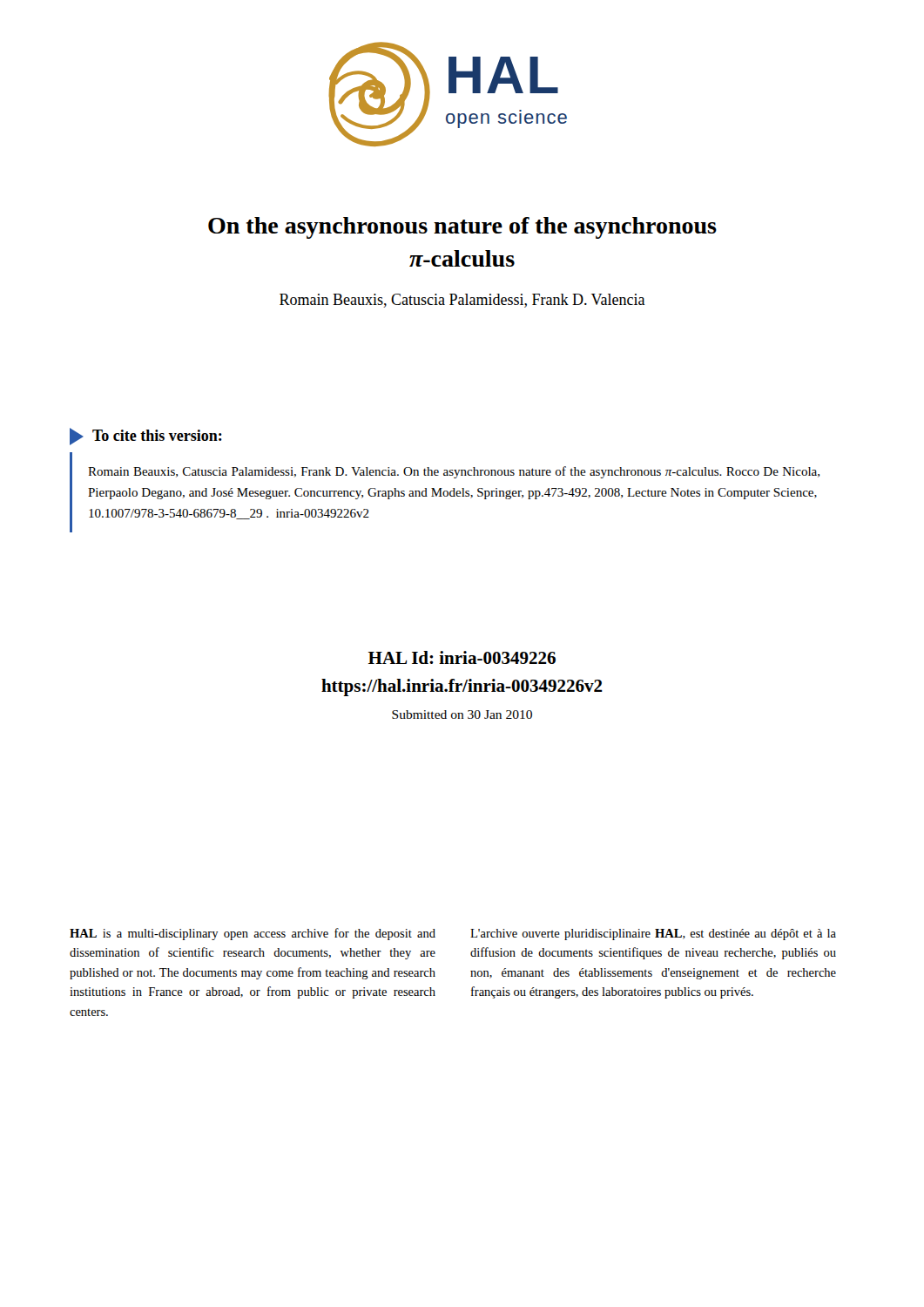Navigate to the passage starting "HAL is a multi-disciplinary open access archive"

253,972
